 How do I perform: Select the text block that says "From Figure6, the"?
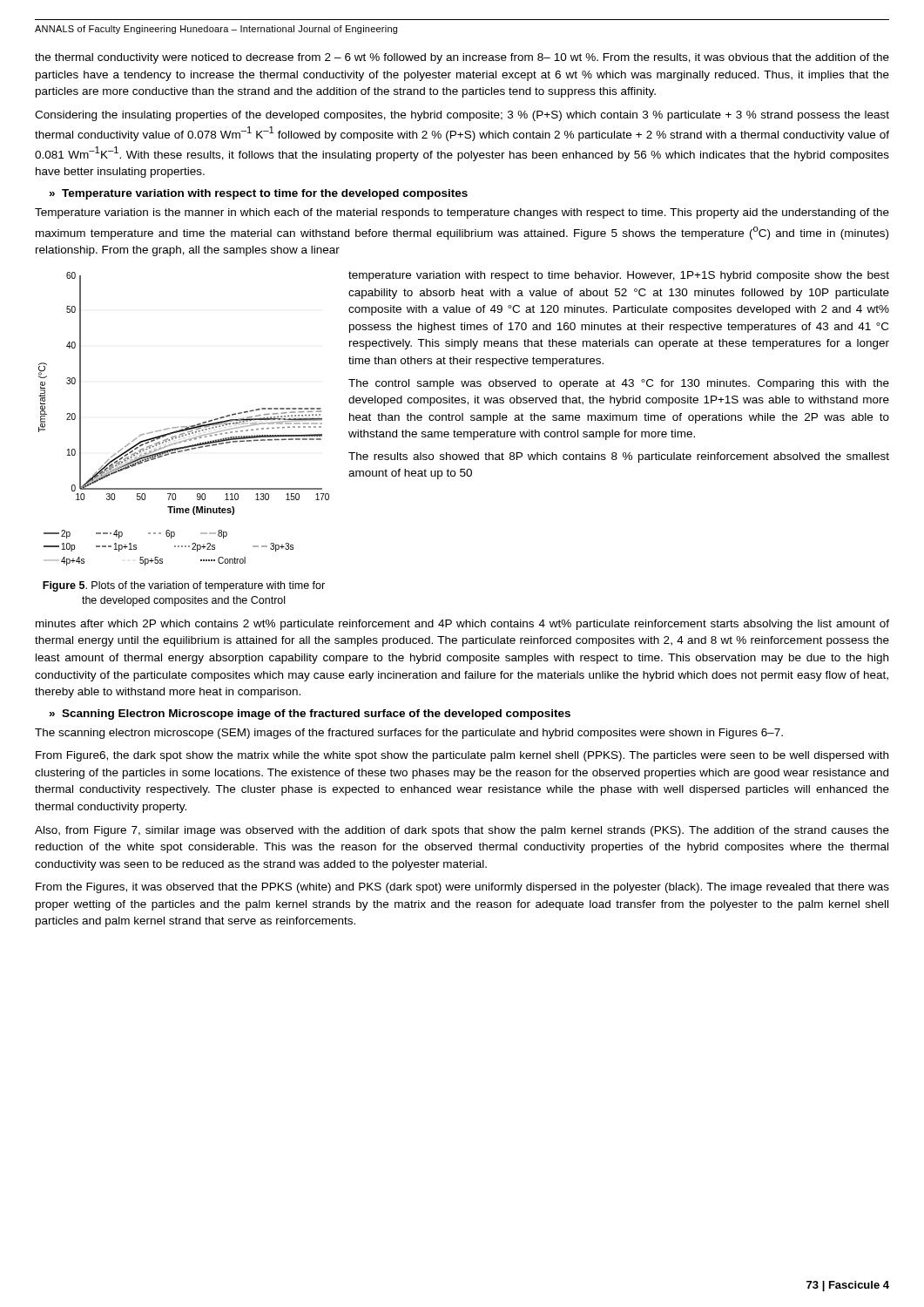click(462, 781)
